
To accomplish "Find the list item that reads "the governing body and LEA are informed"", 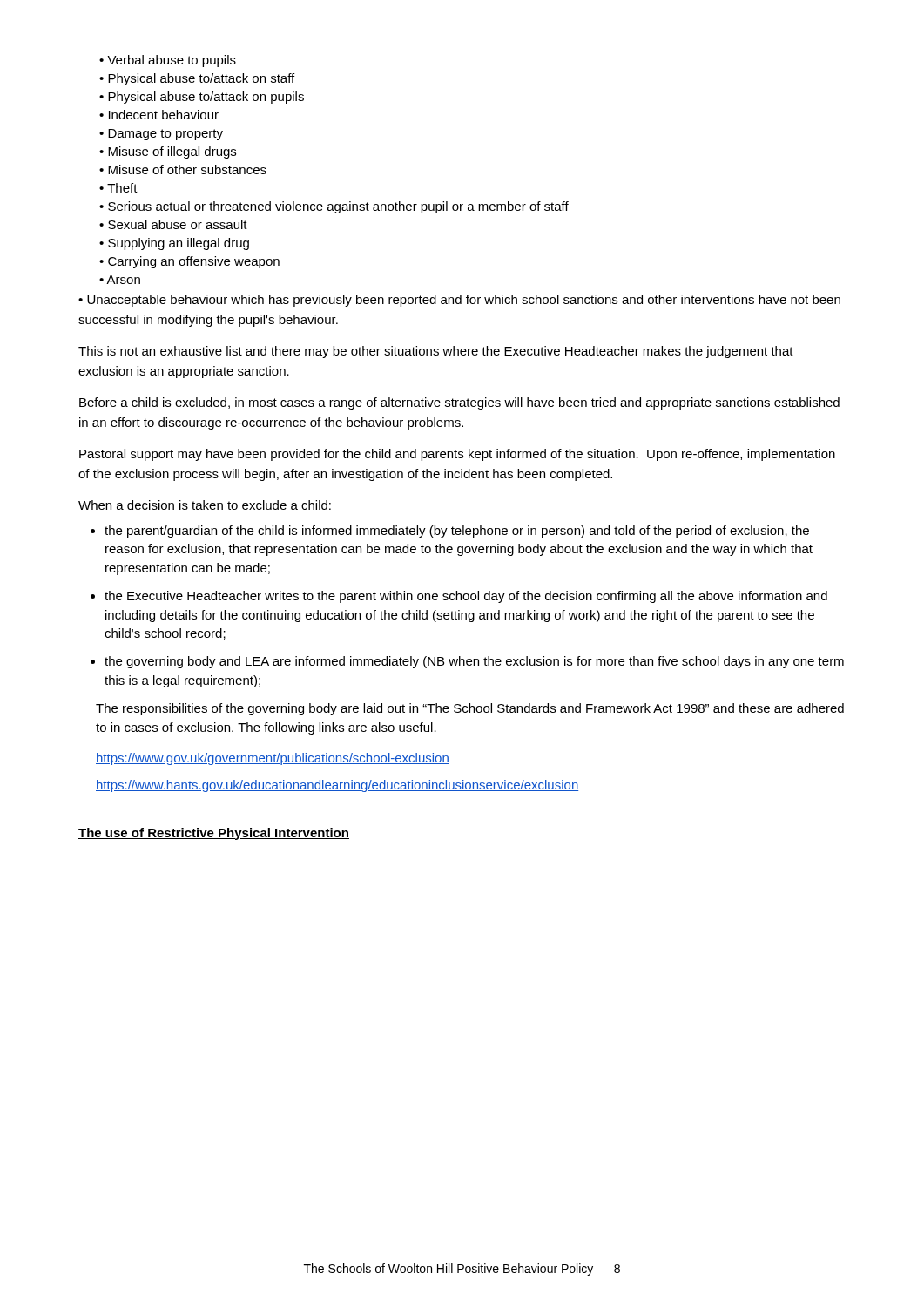I will pos(474,670).
